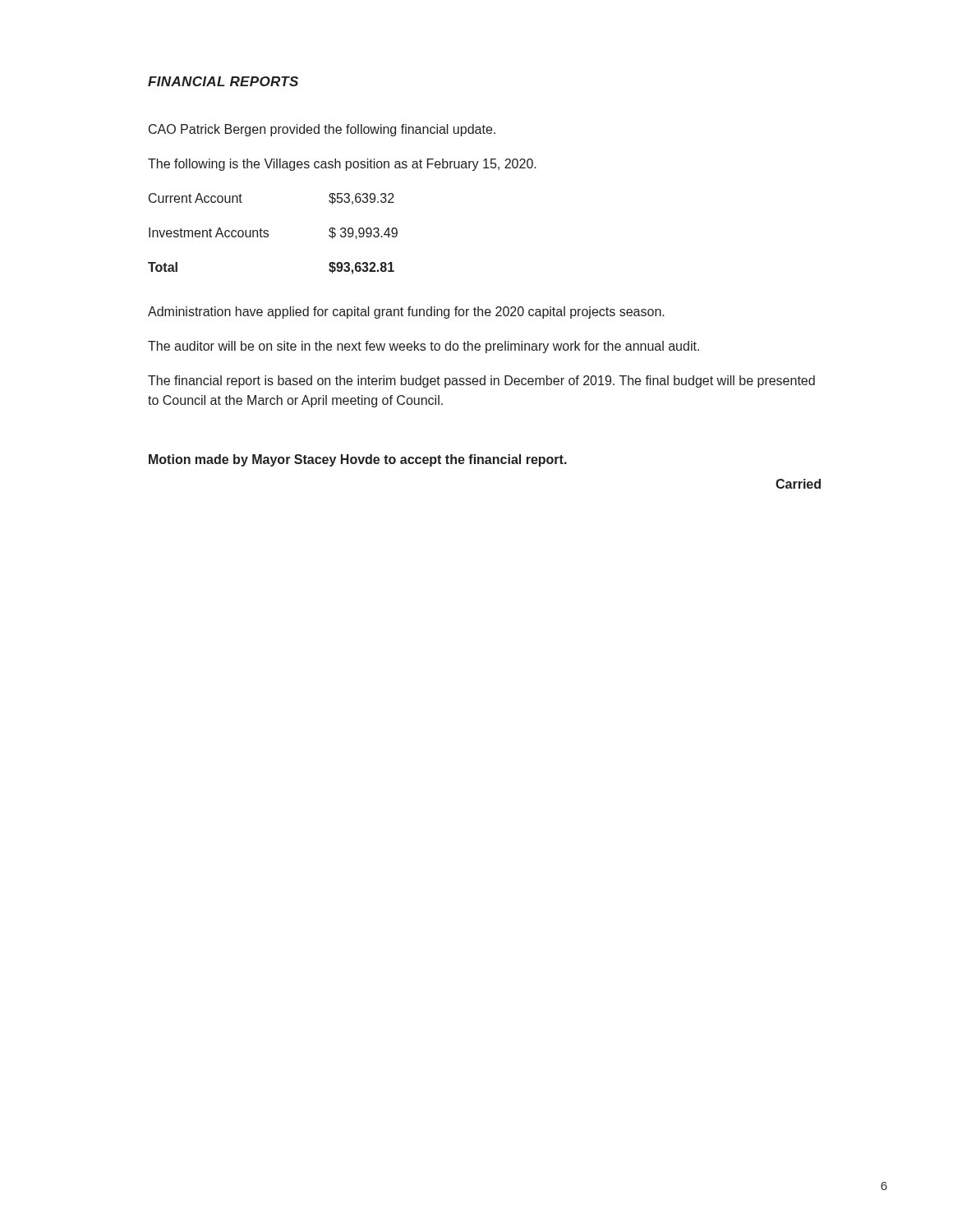The height and width of the screenshot is (1232, 953).
Task: Locate the text containing "Investment Accounts $ 39,993.49"
Action: point(210,233)
